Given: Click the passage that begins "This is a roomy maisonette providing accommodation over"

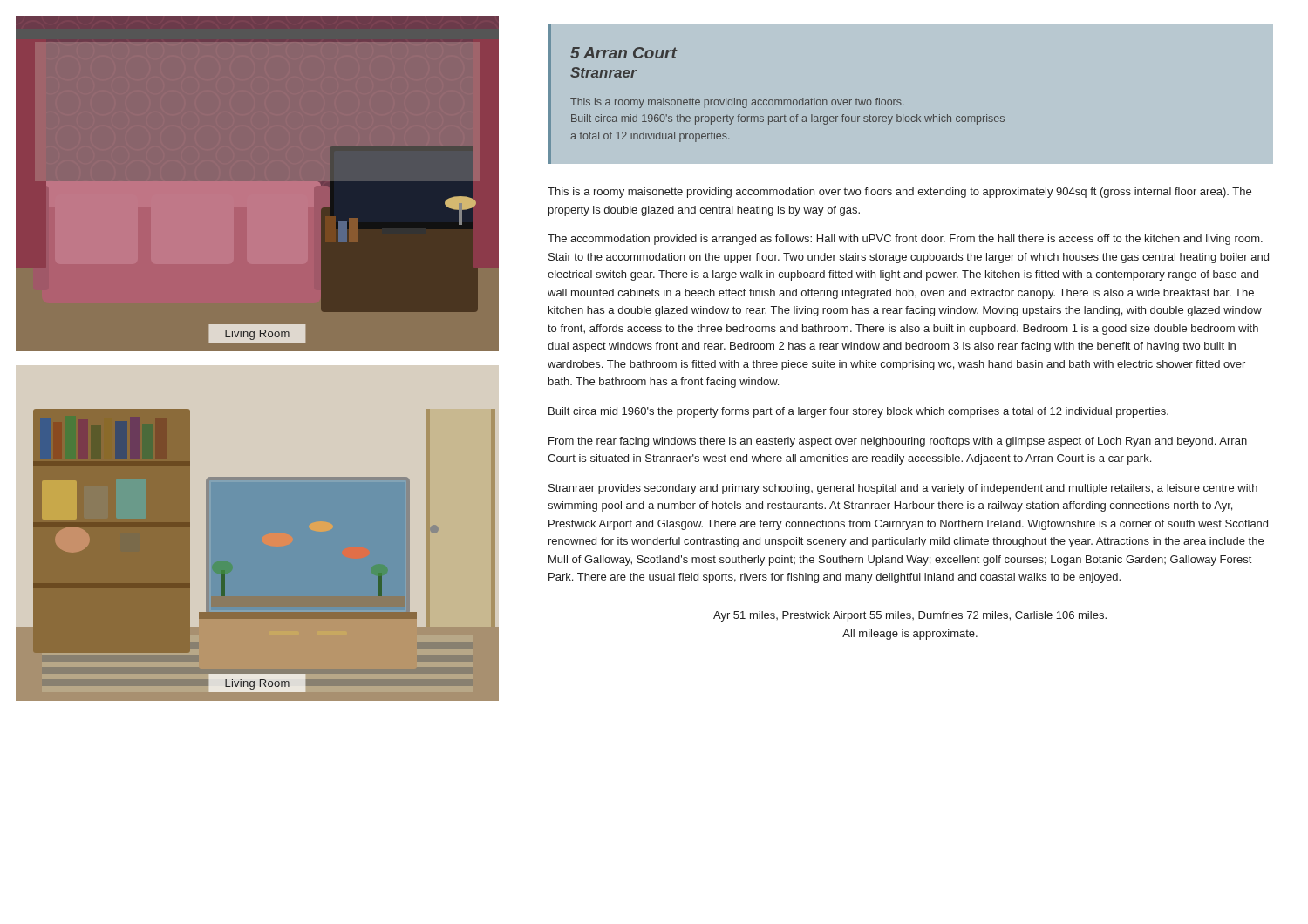Looking at the screenshot, I should pyautogui.click(x=900, y=200).
